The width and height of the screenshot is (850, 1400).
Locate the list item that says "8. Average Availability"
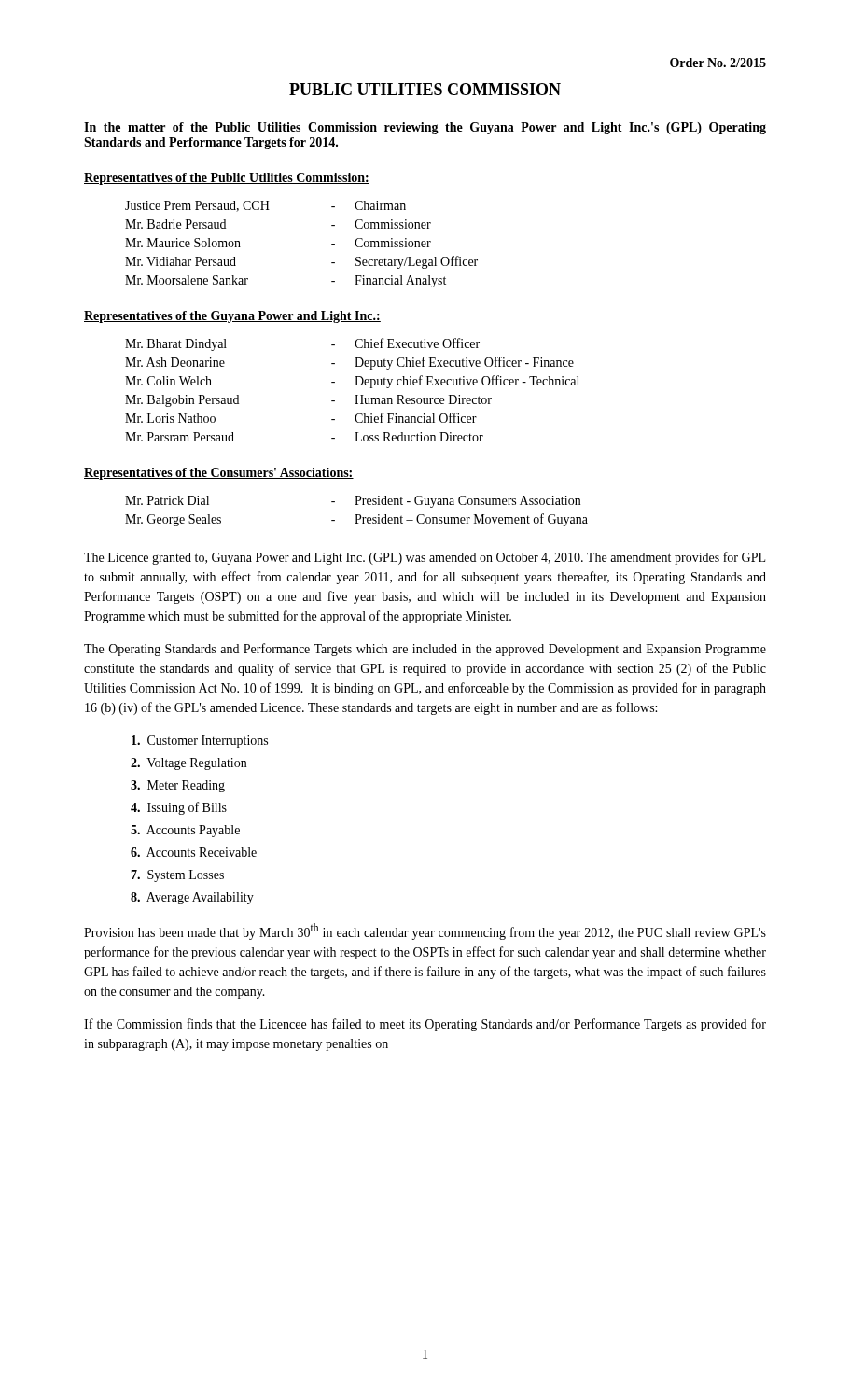point(192,897)
